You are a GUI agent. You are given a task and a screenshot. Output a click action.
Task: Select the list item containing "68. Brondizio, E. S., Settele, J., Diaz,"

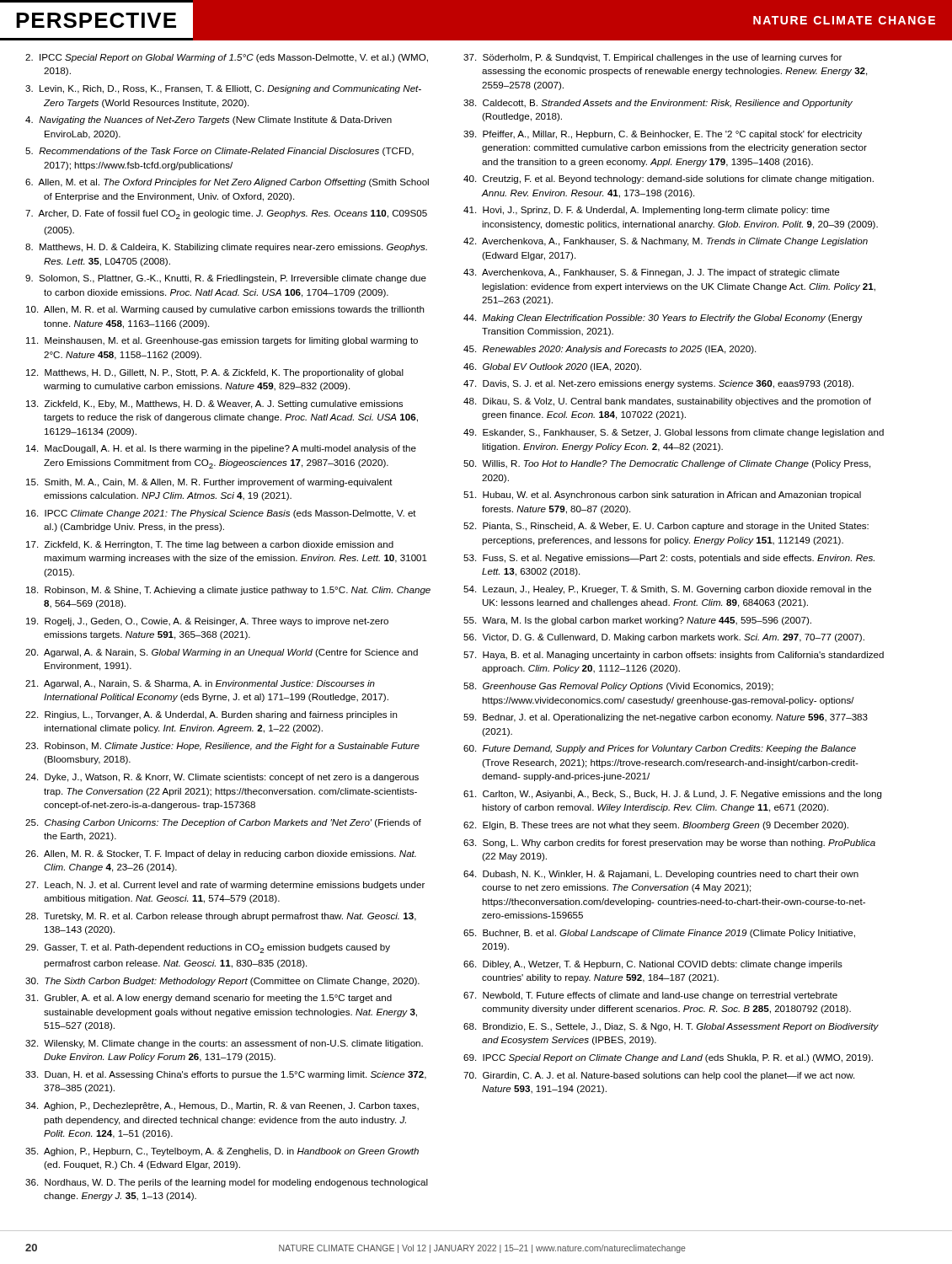coord(671,1033)
